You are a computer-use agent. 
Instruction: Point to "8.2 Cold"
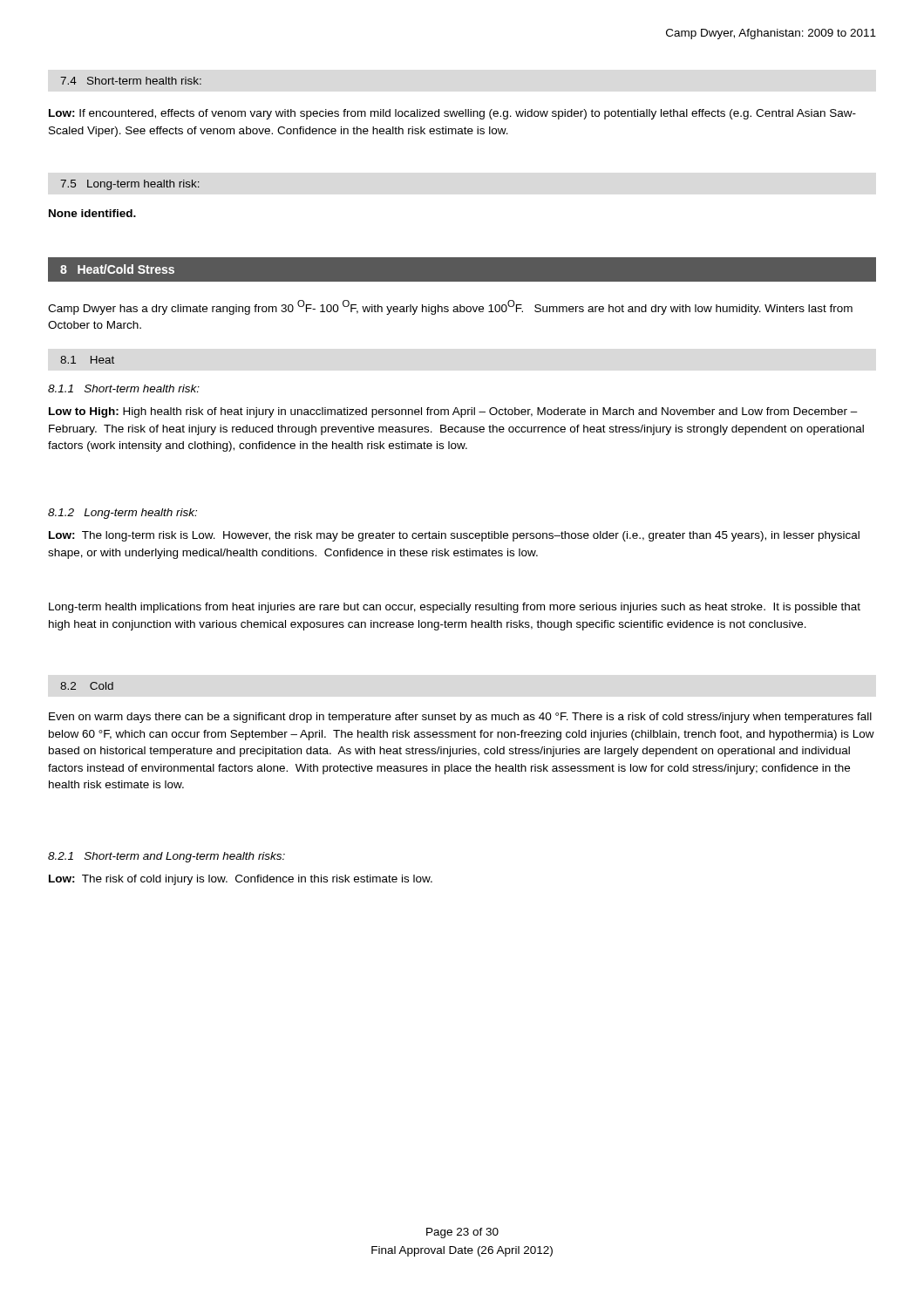click(x=87, y=686)
